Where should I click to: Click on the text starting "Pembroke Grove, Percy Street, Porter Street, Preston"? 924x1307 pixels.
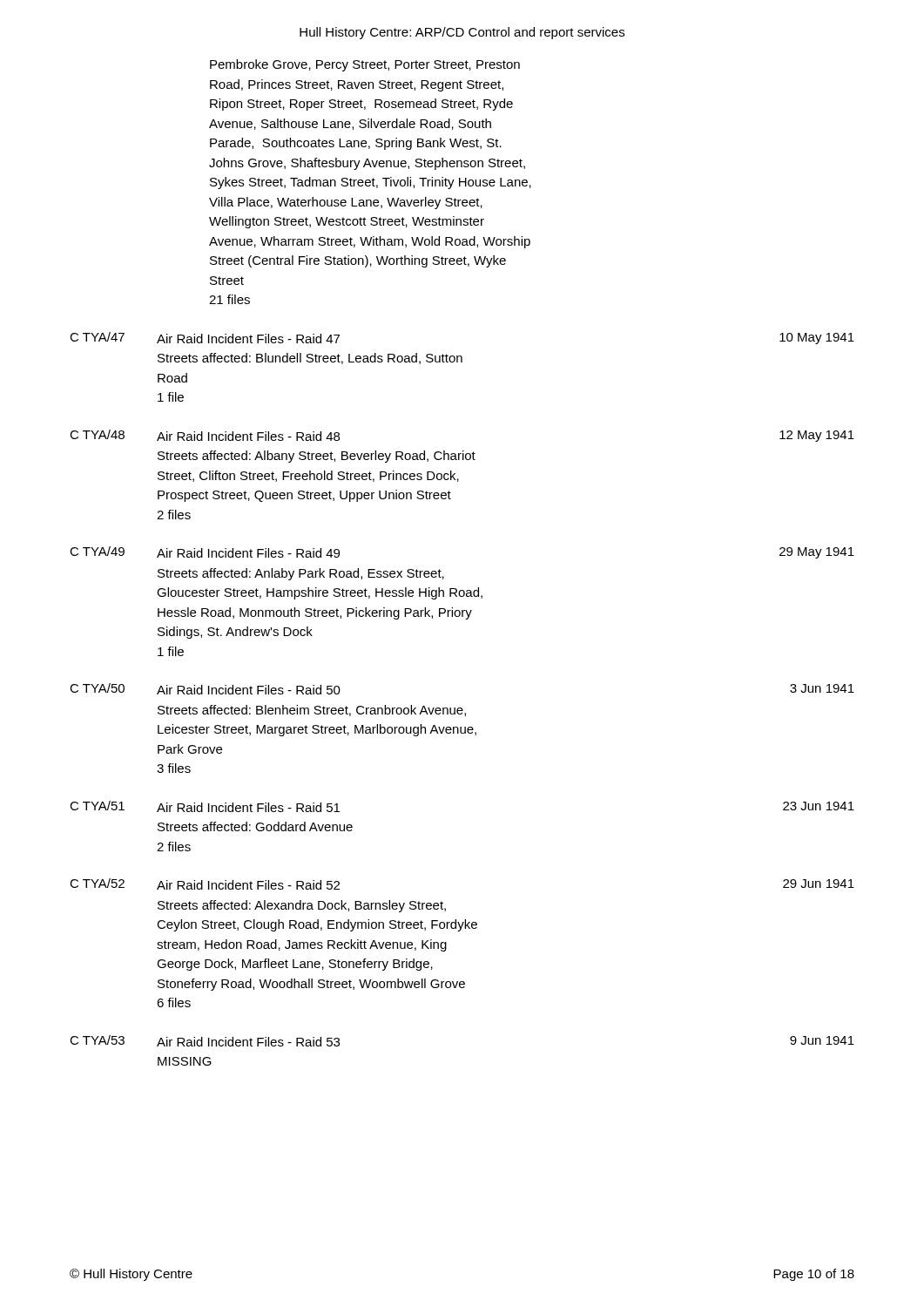point(370,182)
